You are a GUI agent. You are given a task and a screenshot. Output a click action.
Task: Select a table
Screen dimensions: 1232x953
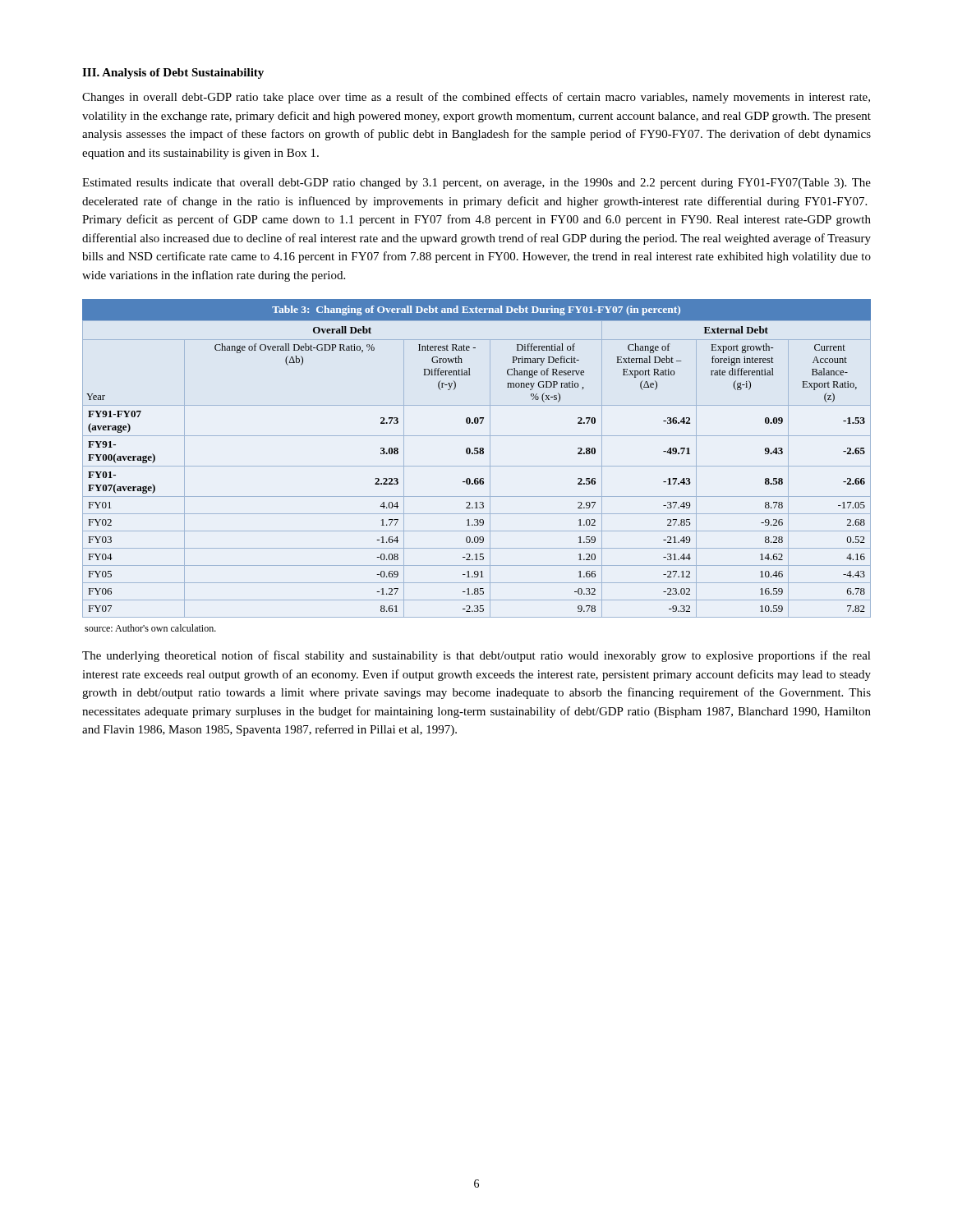coord(476,458)
